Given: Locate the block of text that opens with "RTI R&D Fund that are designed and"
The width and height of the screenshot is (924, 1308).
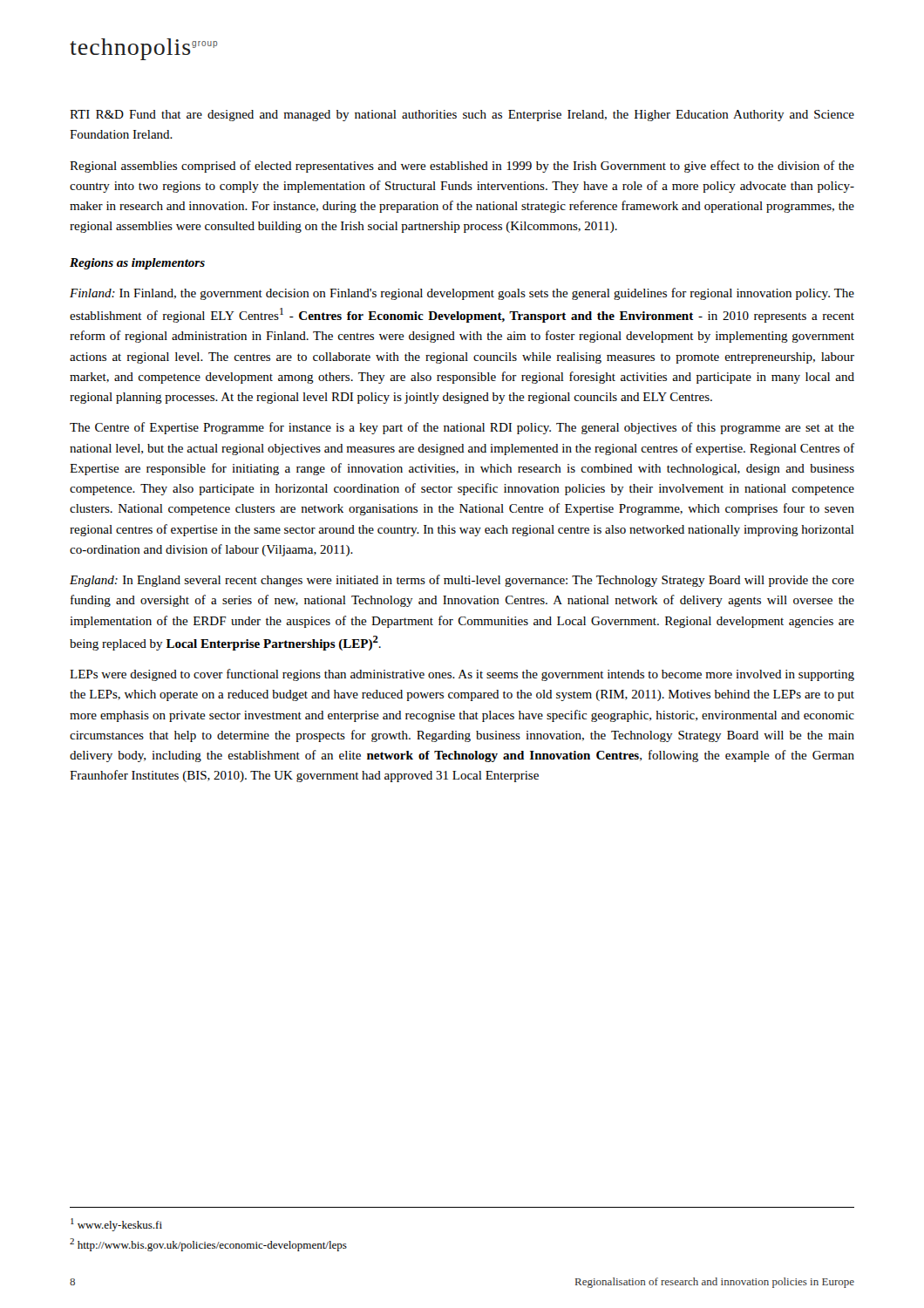Looking at the screenshot, I should (x=462, y=125).
